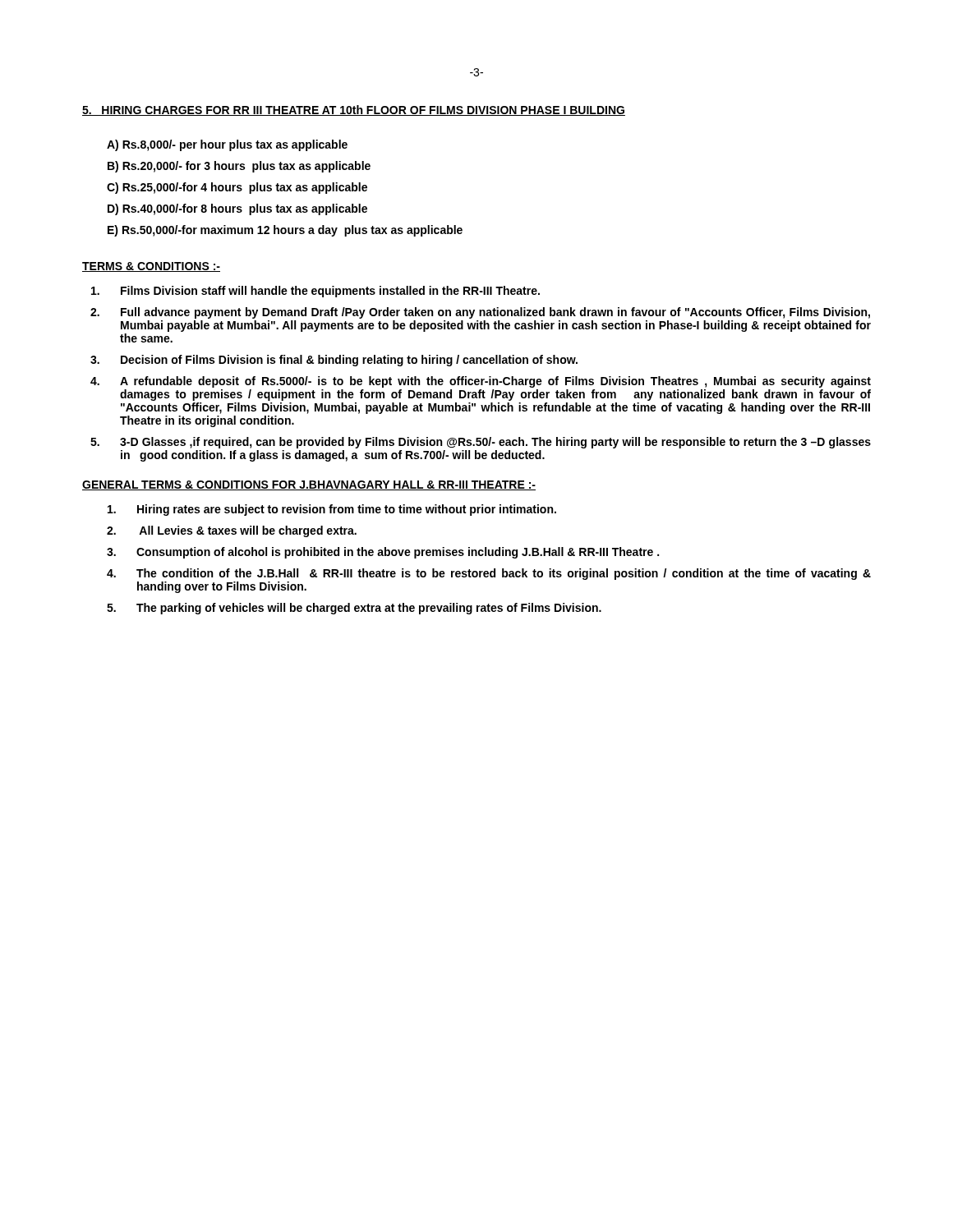This screenshot has height=1232, width=953.
Task: Where does it say "TERMS & CONDITIONS :-"?
Action: click(x=151, y=266)
